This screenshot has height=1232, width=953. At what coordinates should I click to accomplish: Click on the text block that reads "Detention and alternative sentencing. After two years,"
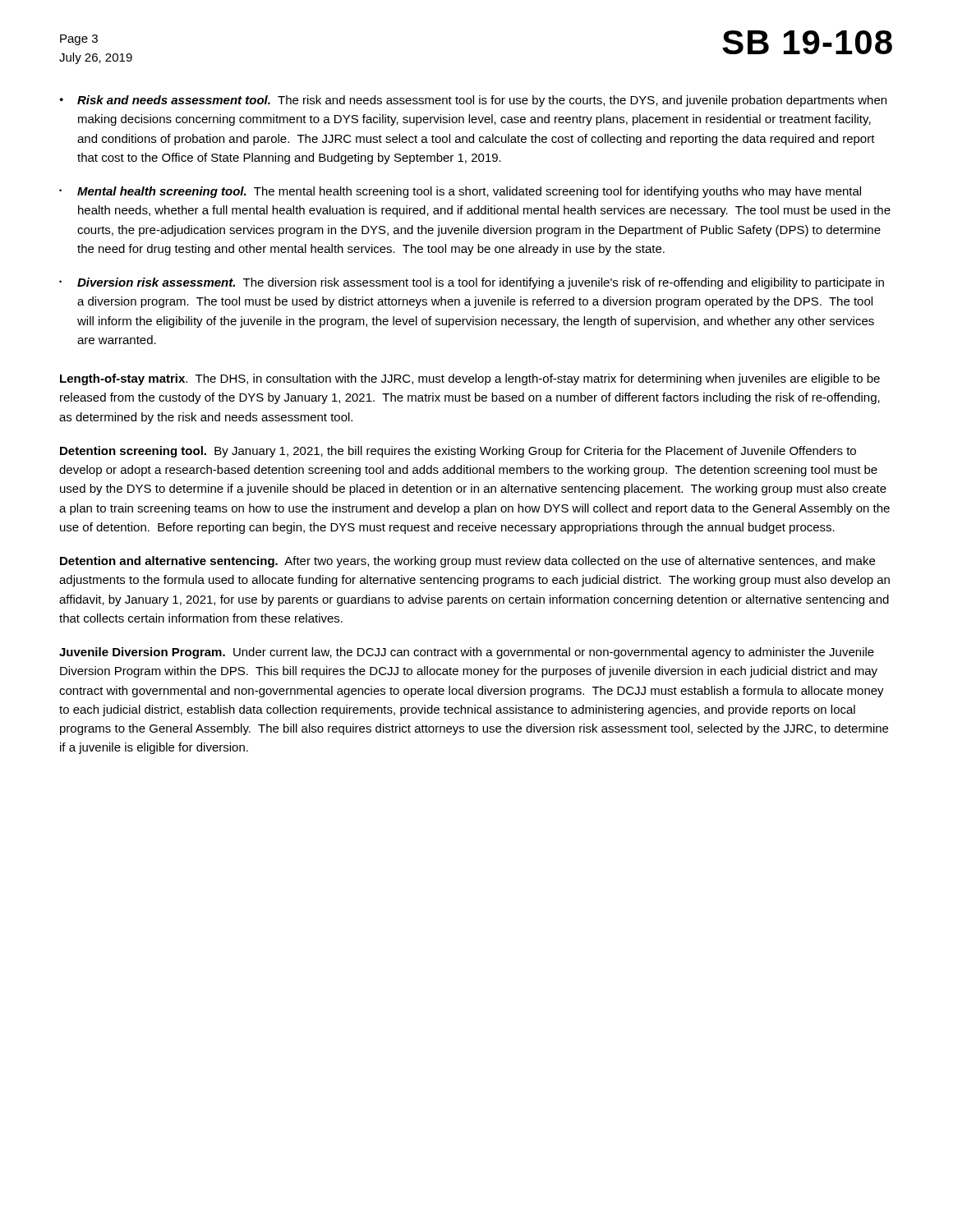click(x=475, y=589)
